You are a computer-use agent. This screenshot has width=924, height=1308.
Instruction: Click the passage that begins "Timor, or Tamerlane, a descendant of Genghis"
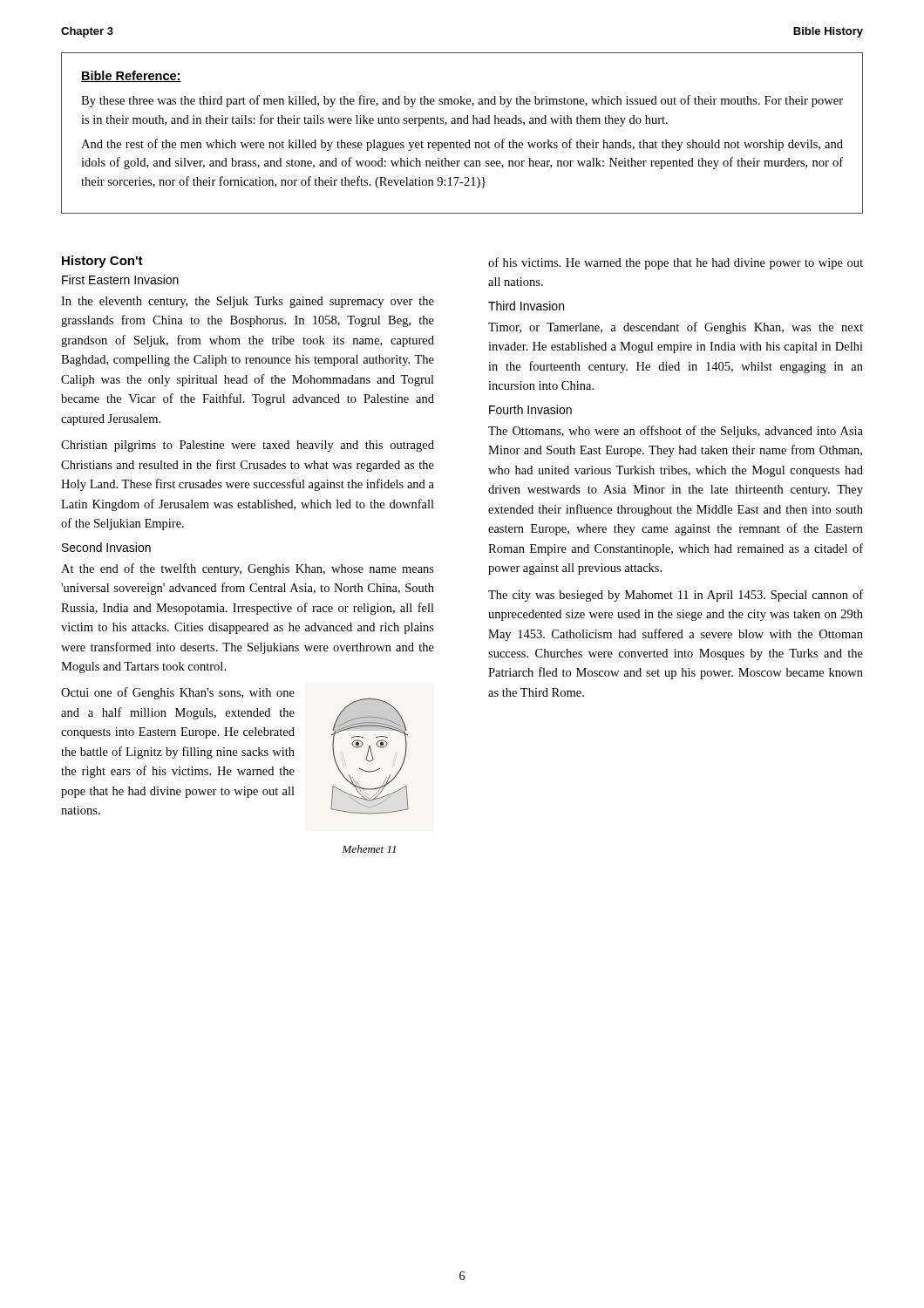[x=676, y=356]
